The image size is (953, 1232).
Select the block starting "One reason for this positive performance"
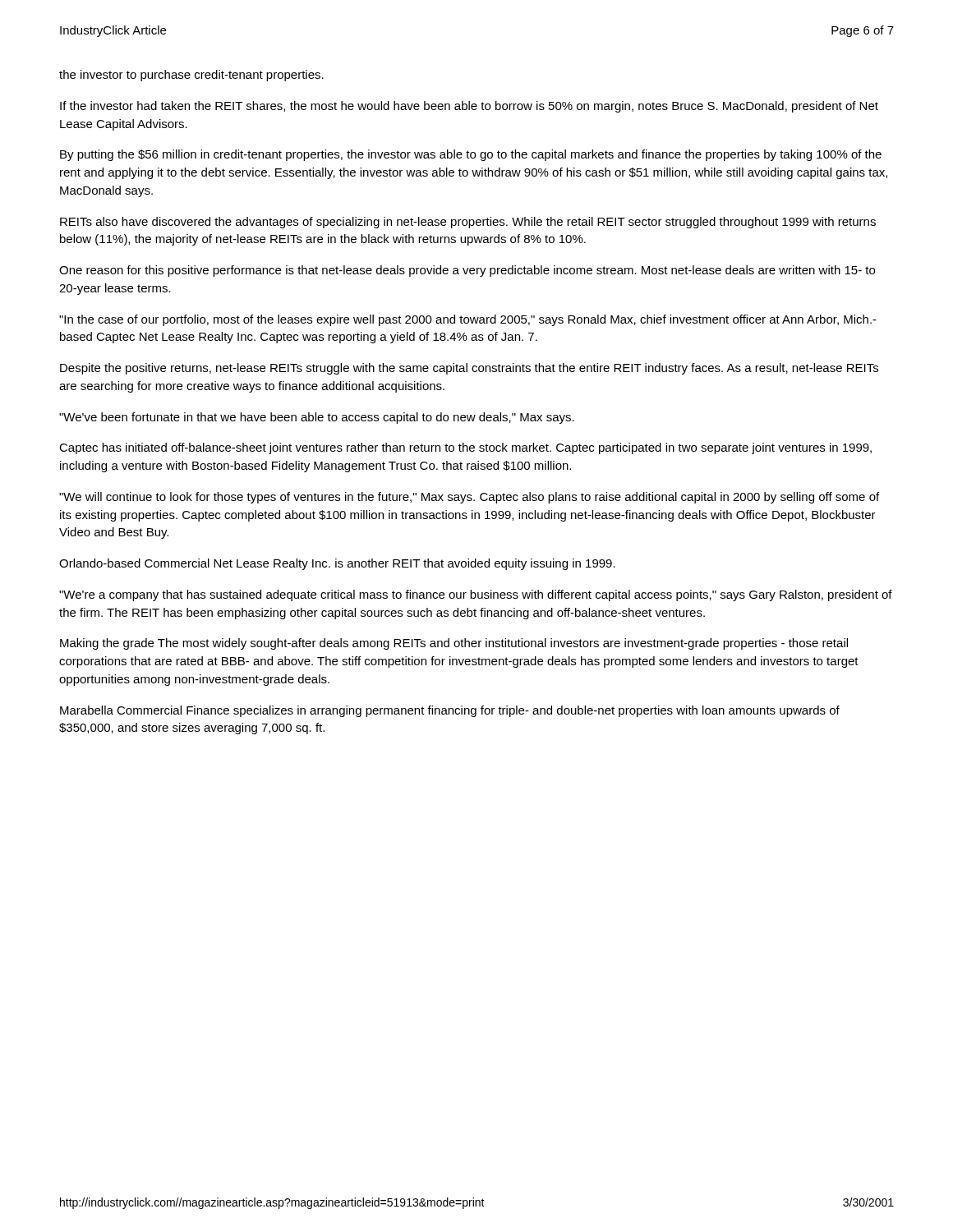(476, 279)
